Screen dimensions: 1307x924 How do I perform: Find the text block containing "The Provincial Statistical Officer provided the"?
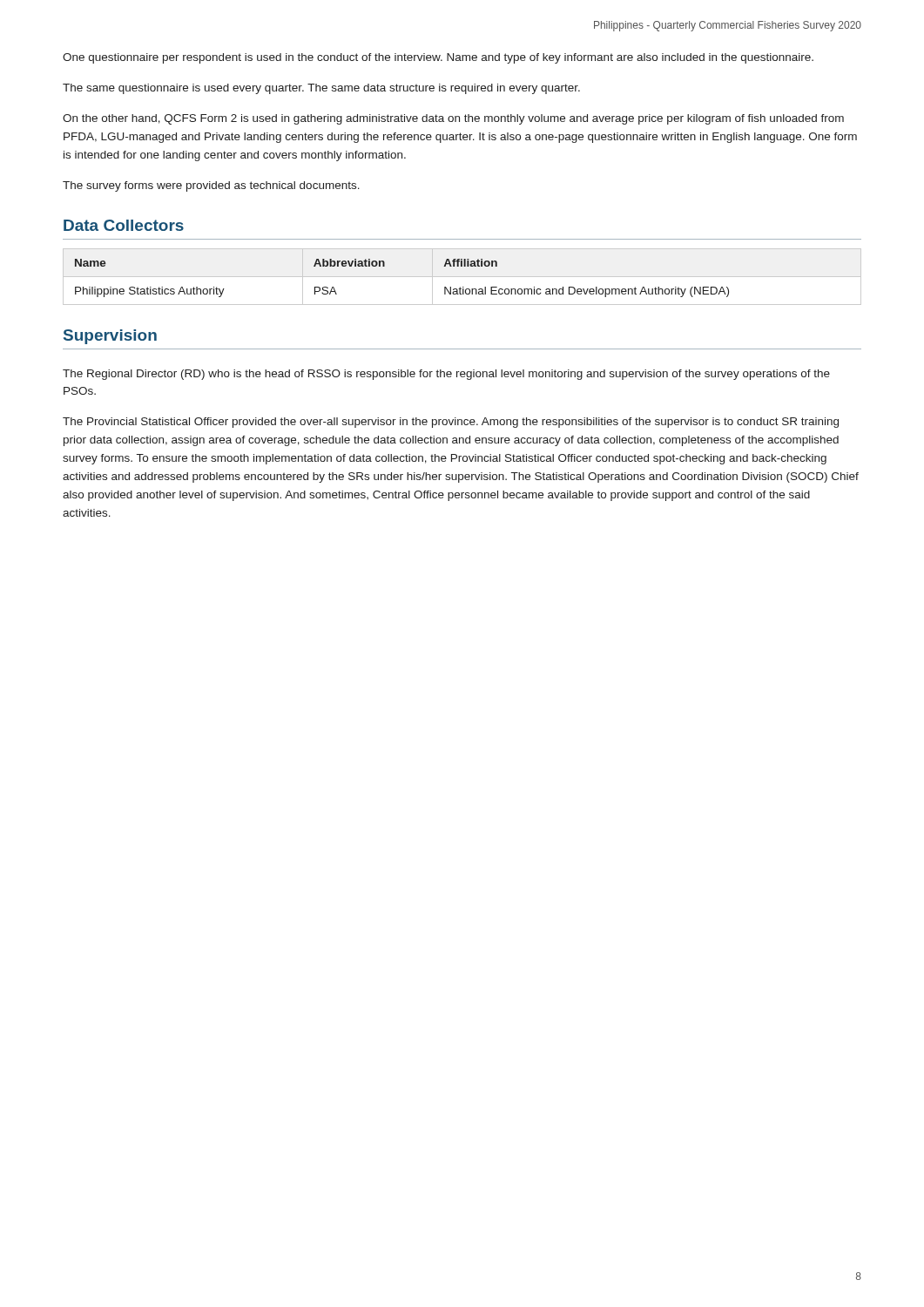(461, 467)
